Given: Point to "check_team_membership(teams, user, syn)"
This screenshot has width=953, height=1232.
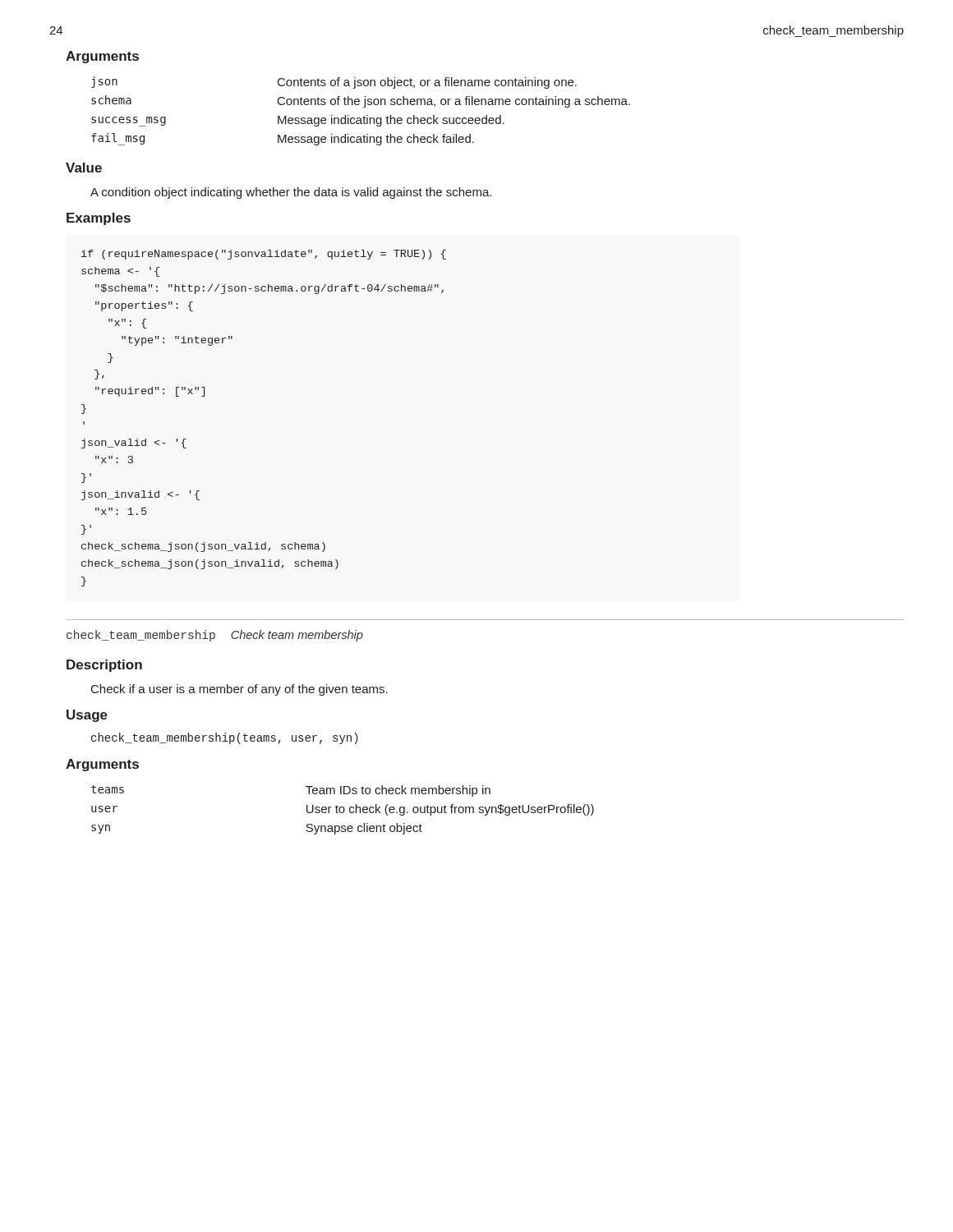Looking at the screenshot, I should point(225,739).
